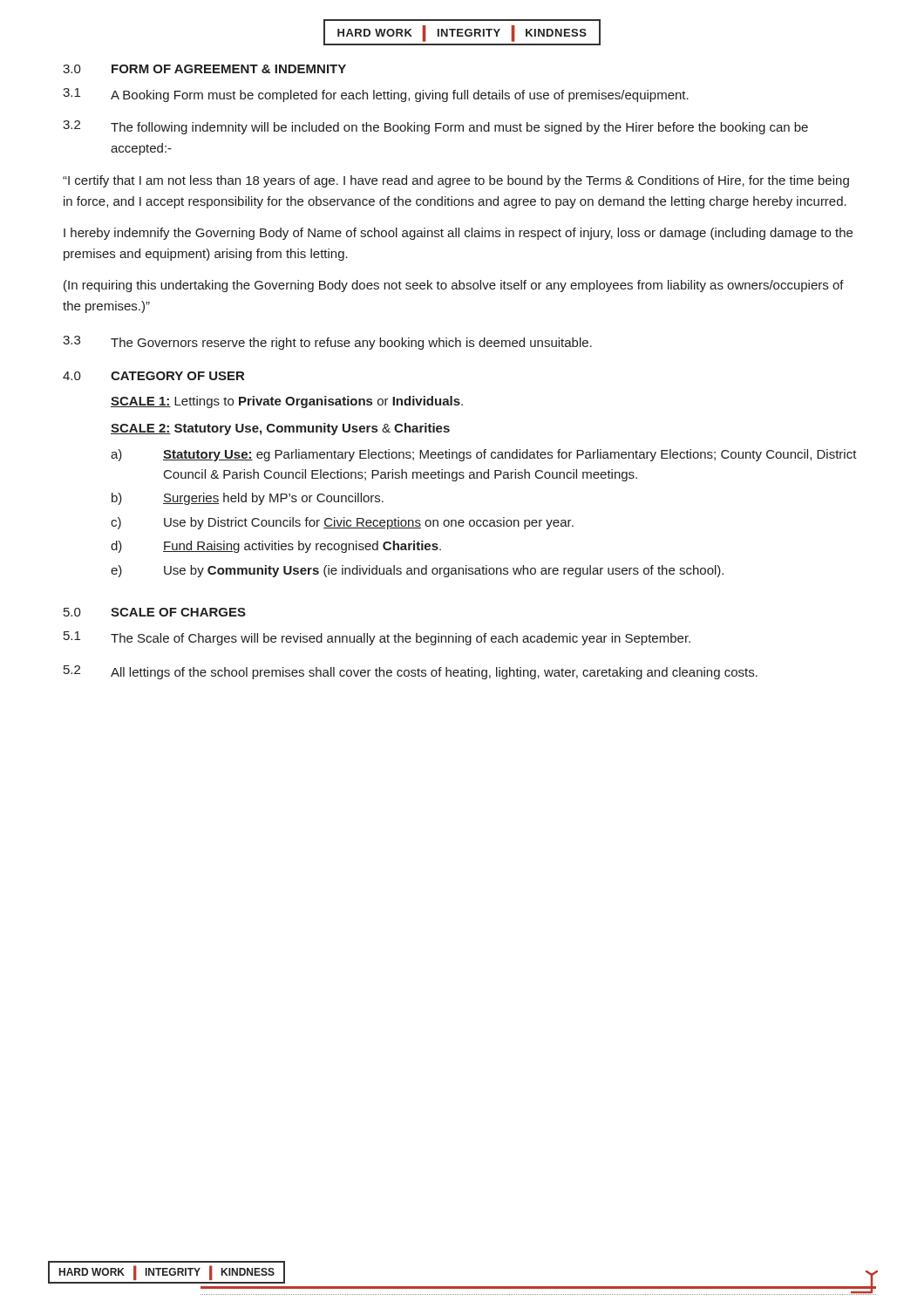
Task: Select the text block starting "5.0 SCALE OF CHARGES"
Action: (x=154, y=612)
